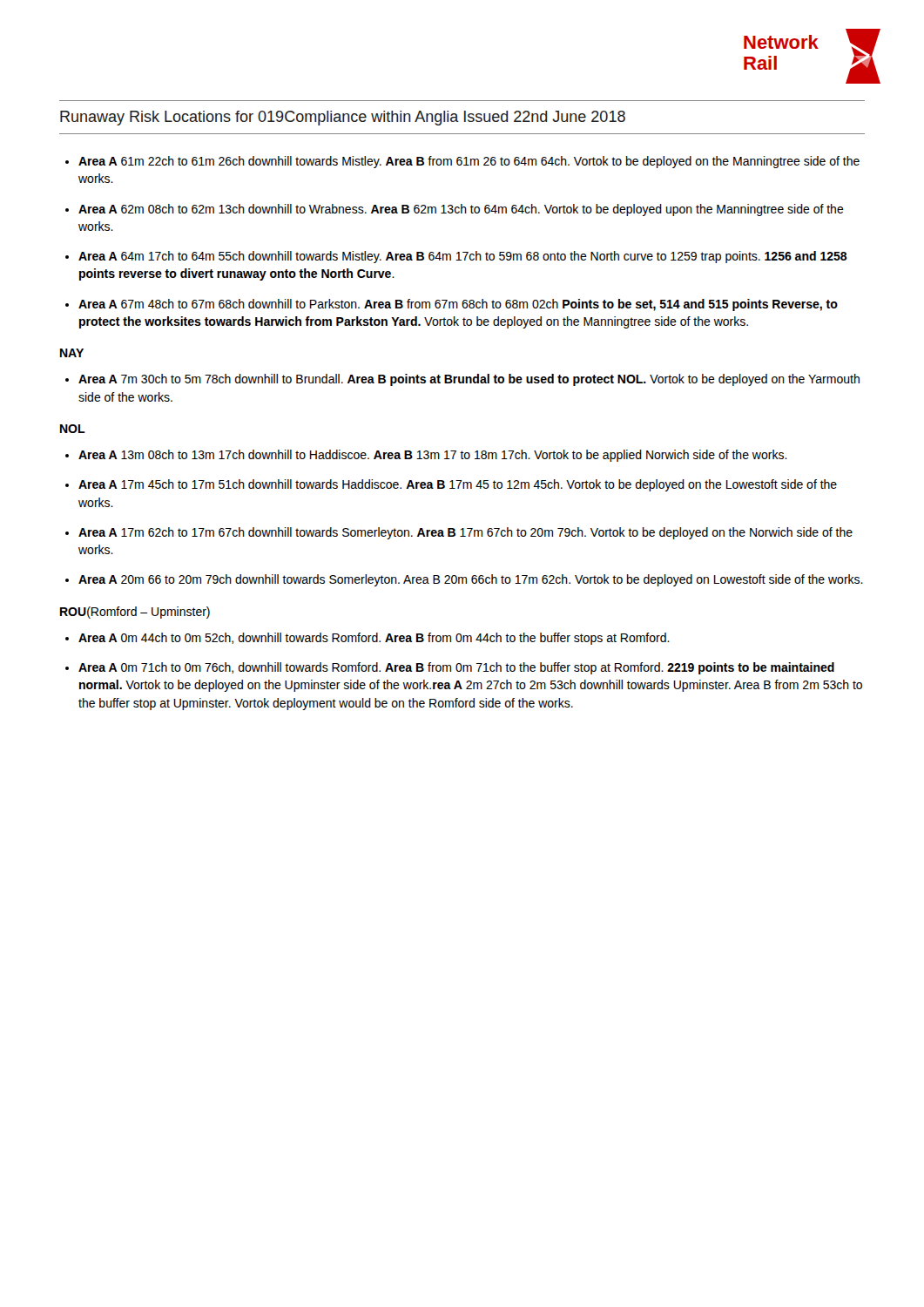Find the list item that reads "Area A 7m 30ch to"

tap(469, 388)
